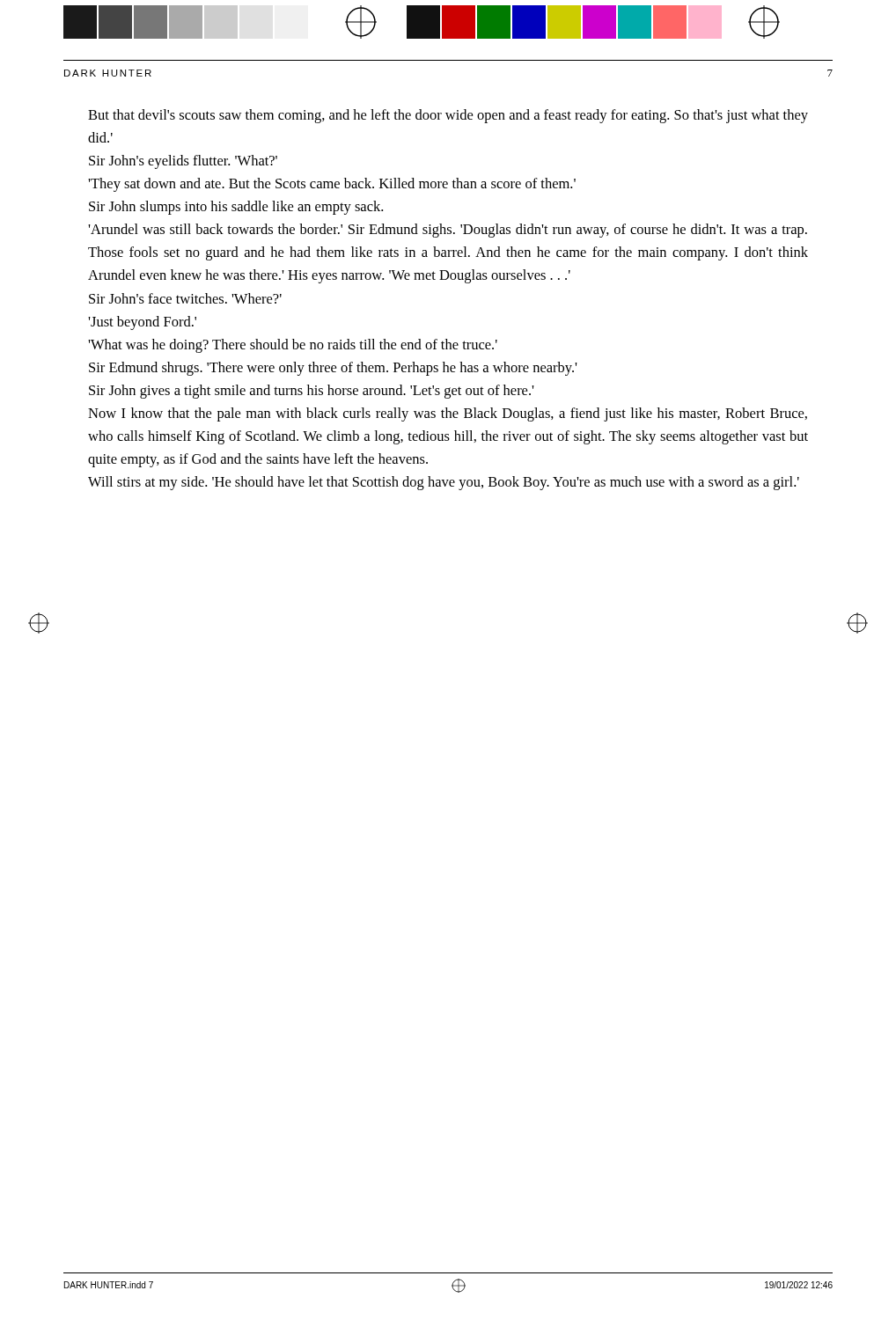The image size is (896, 1320).
Task: Select the passage starting "Will stirs at my side. 'He should"
Action: [x=448, y=482]
